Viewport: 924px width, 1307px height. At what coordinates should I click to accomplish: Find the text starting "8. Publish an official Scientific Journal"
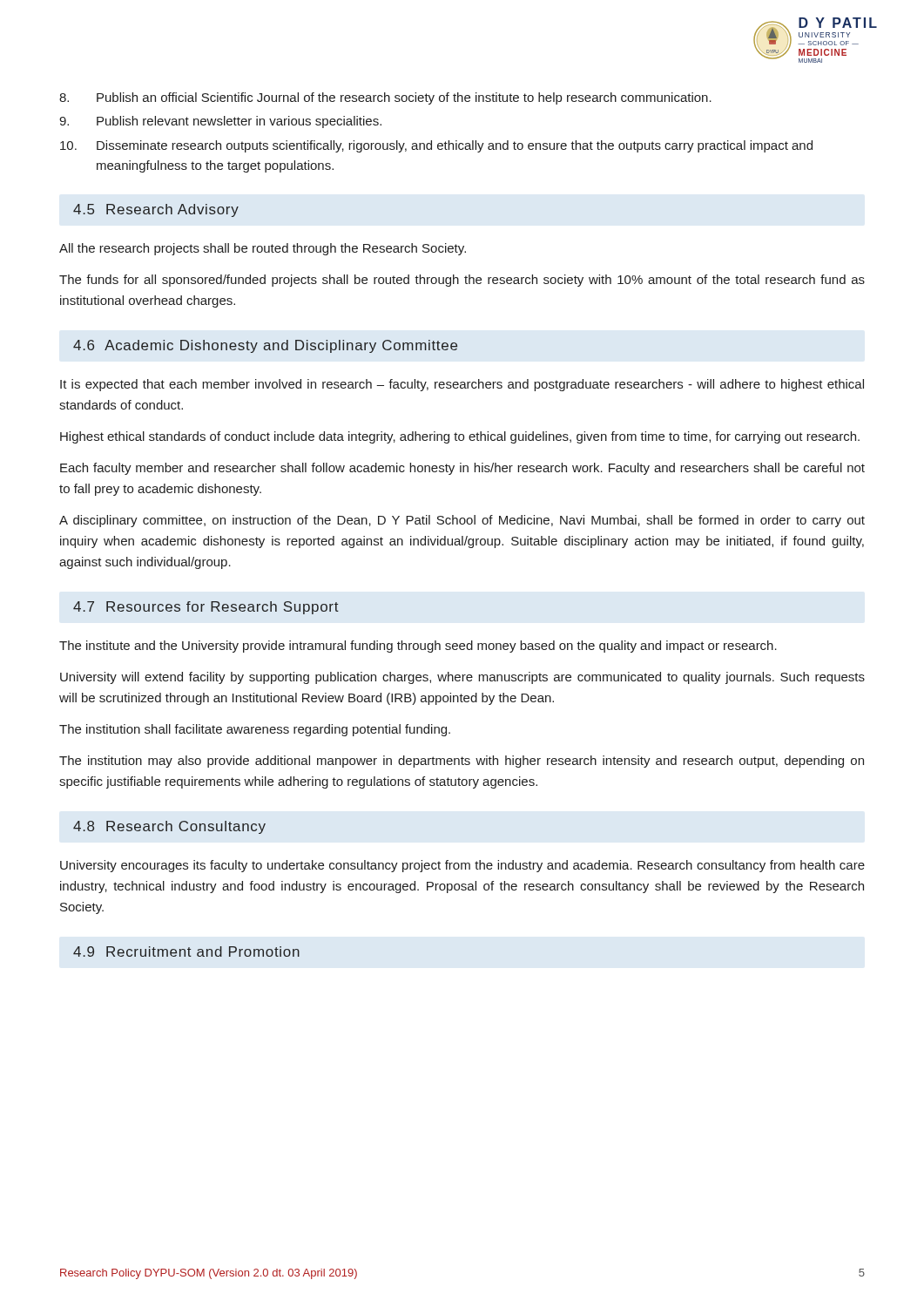pos(462,97)
